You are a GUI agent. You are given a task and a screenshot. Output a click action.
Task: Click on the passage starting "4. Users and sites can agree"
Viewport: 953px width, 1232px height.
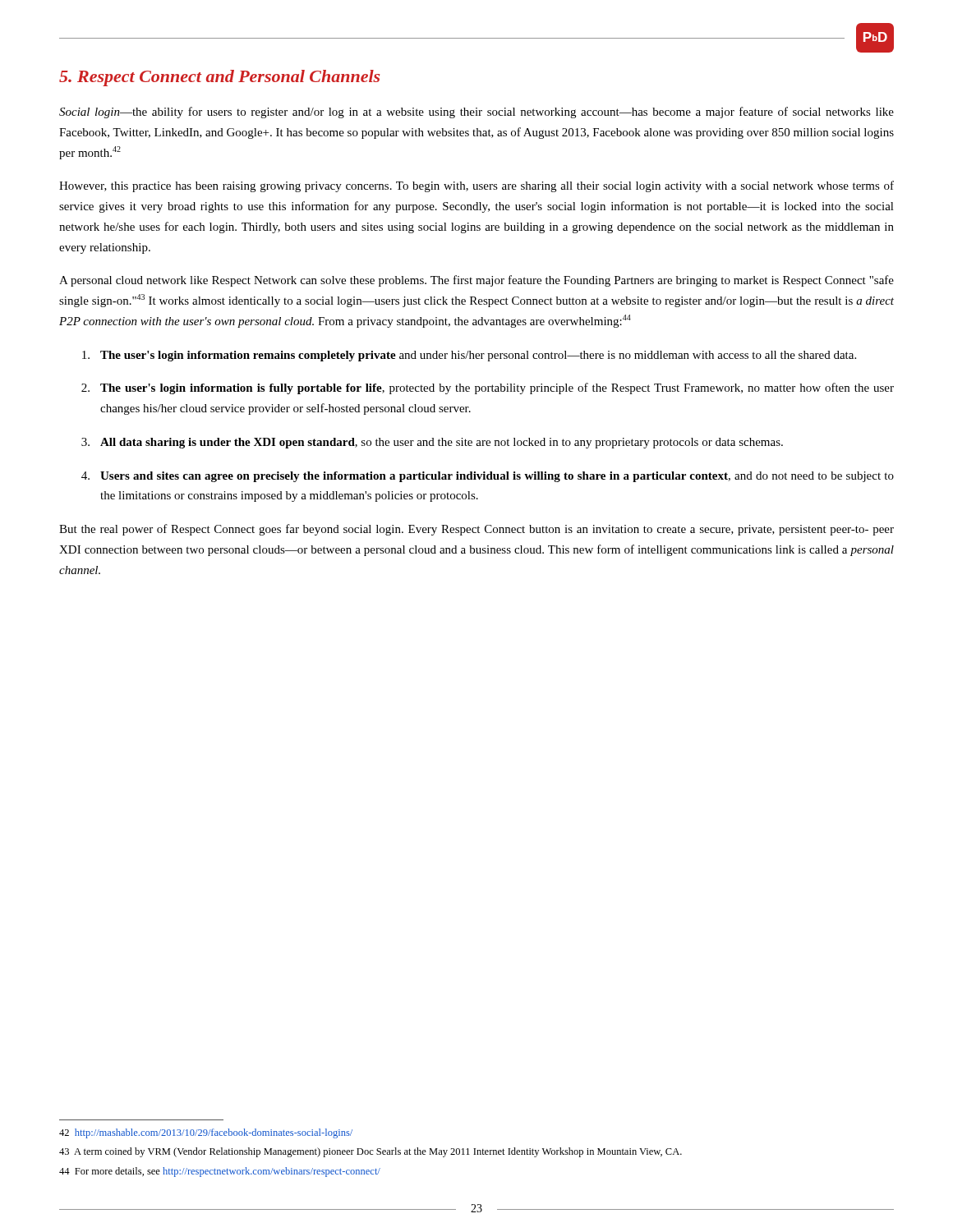476,486
